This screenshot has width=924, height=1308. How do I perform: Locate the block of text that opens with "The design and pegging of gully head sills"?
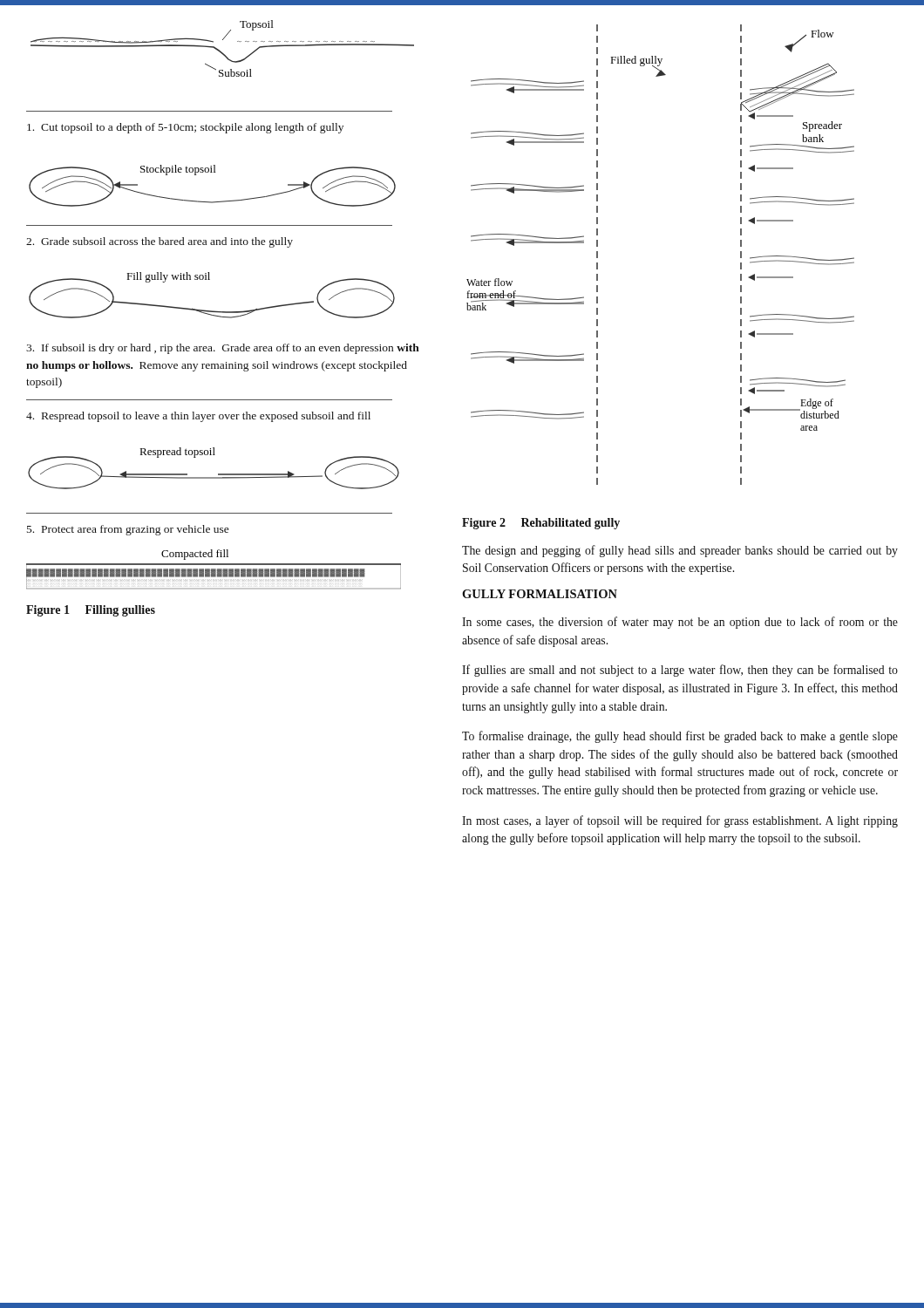680,560
